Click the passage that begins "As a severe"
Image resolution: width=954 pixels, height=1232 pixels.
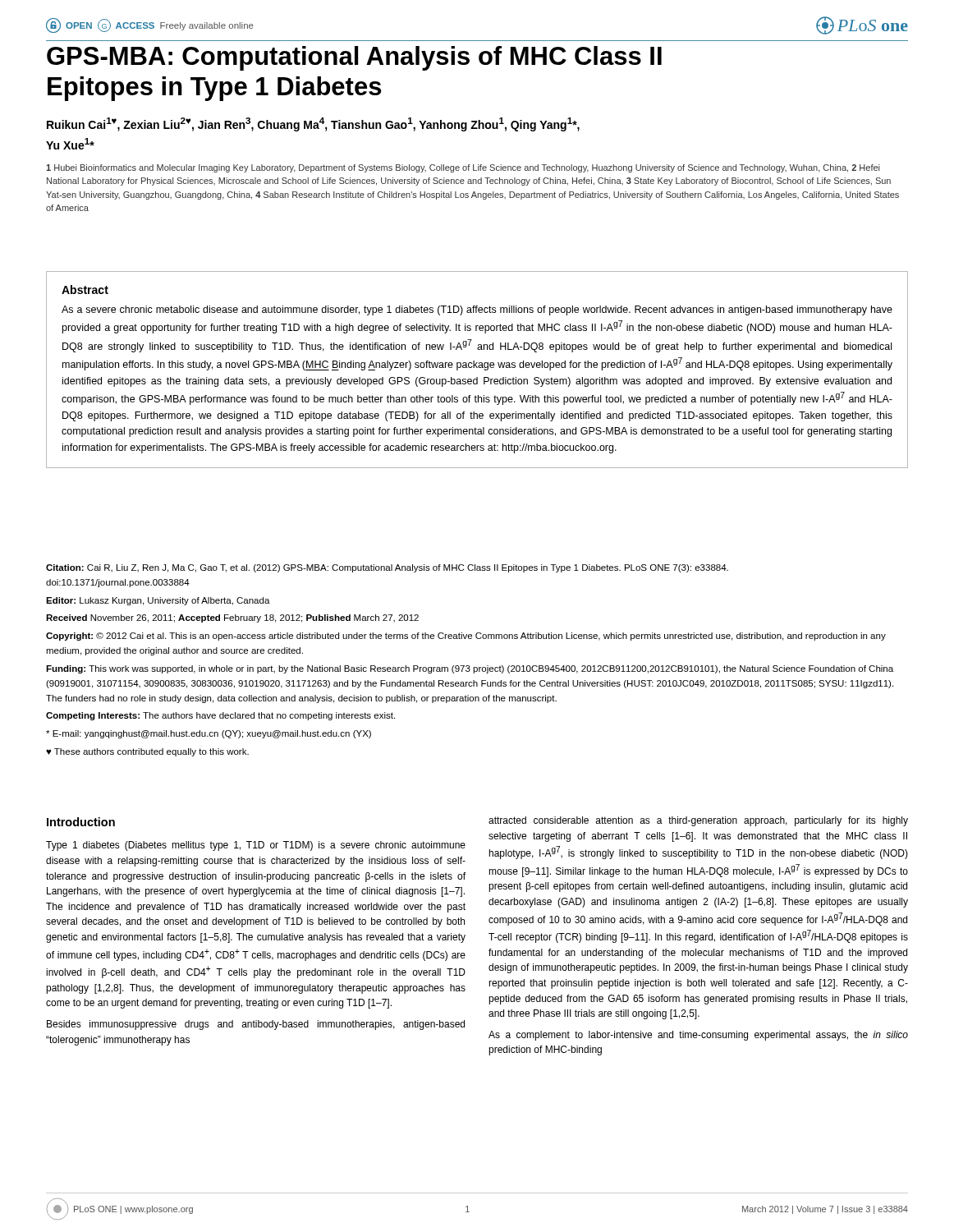pos(477,379)
